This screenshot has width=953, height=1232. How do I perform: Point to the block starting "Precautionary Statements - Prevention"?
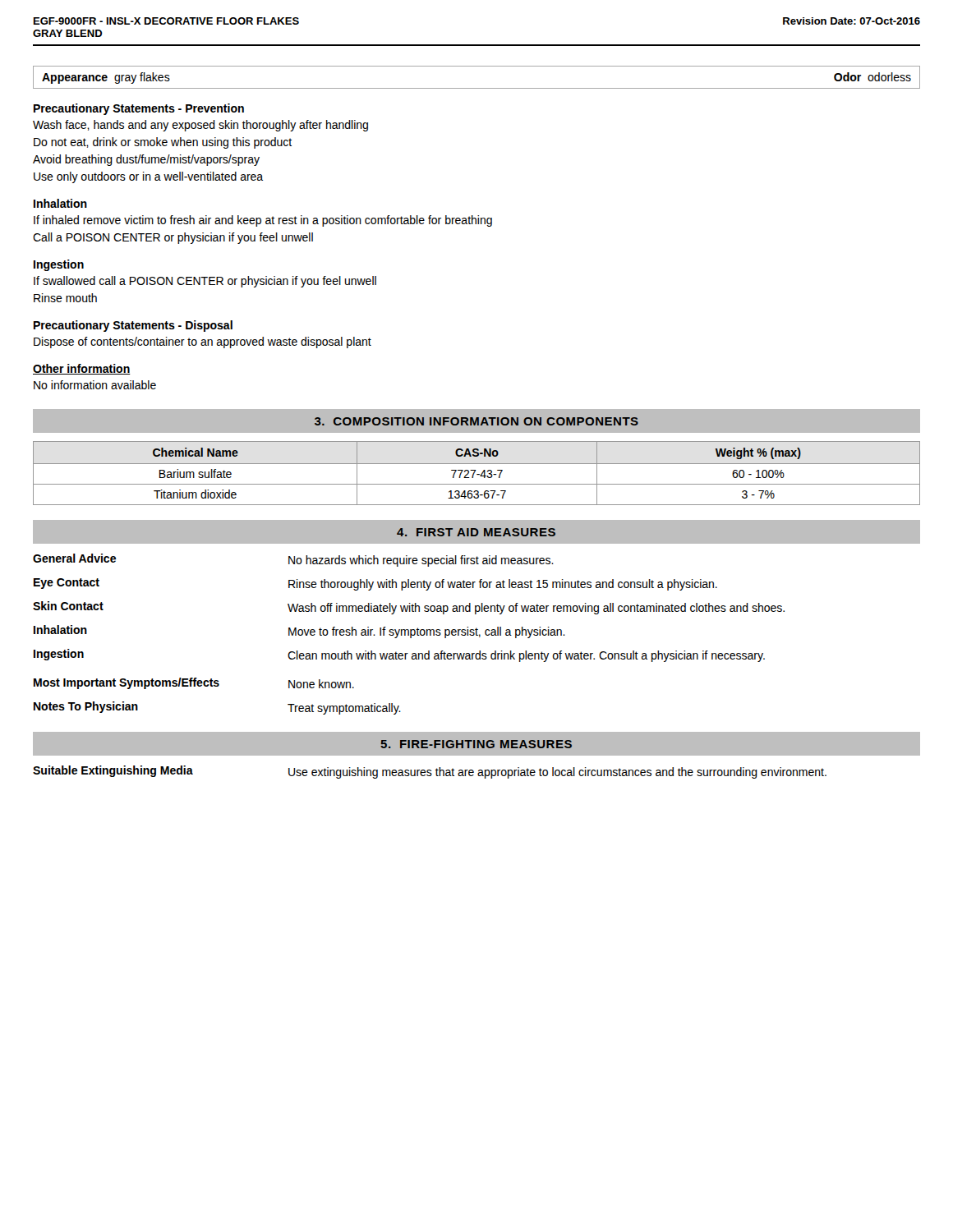click(x=139, y=108)
